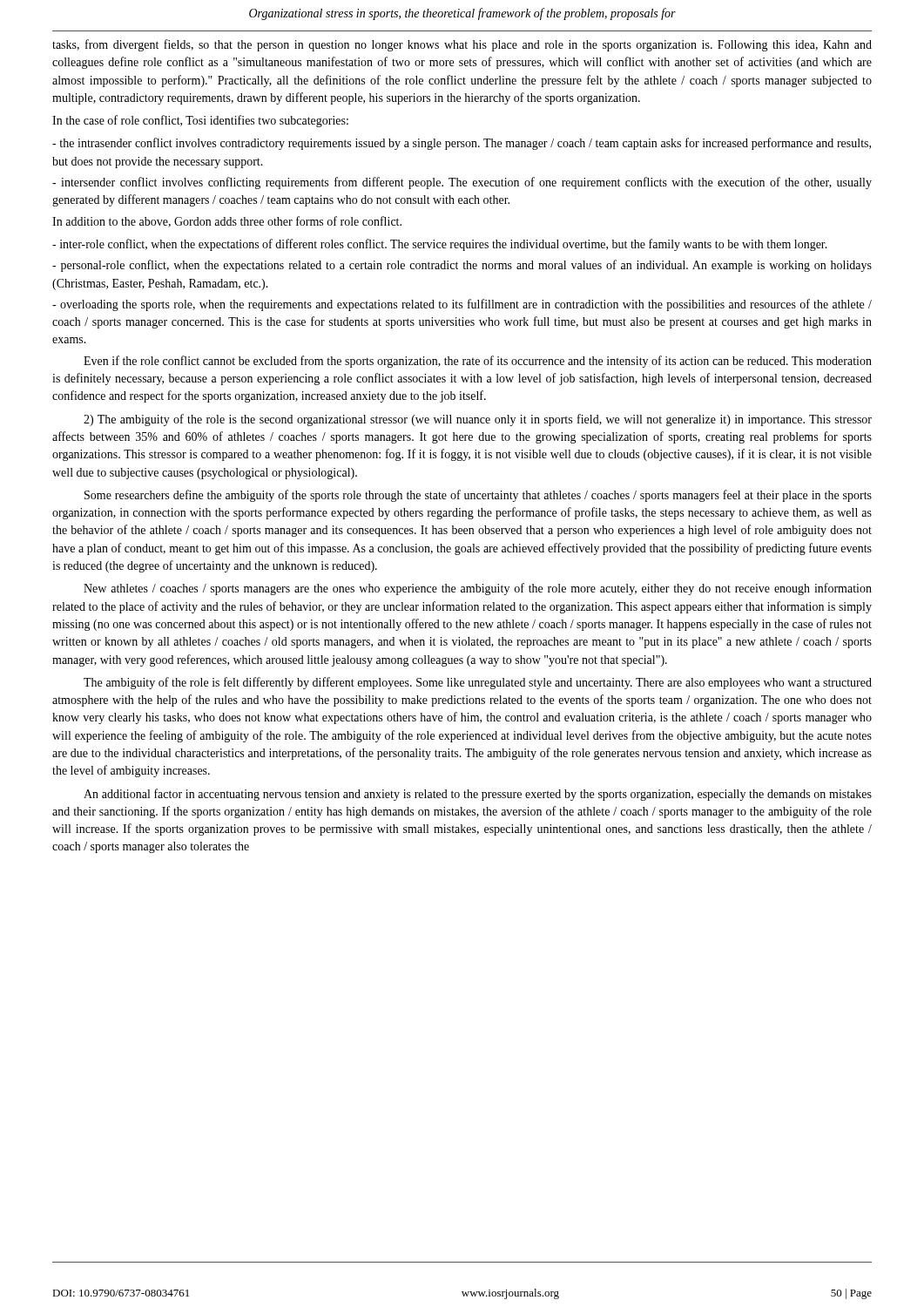
Task: Select the text block that says "New athletes /"
Action: [462, 625]
